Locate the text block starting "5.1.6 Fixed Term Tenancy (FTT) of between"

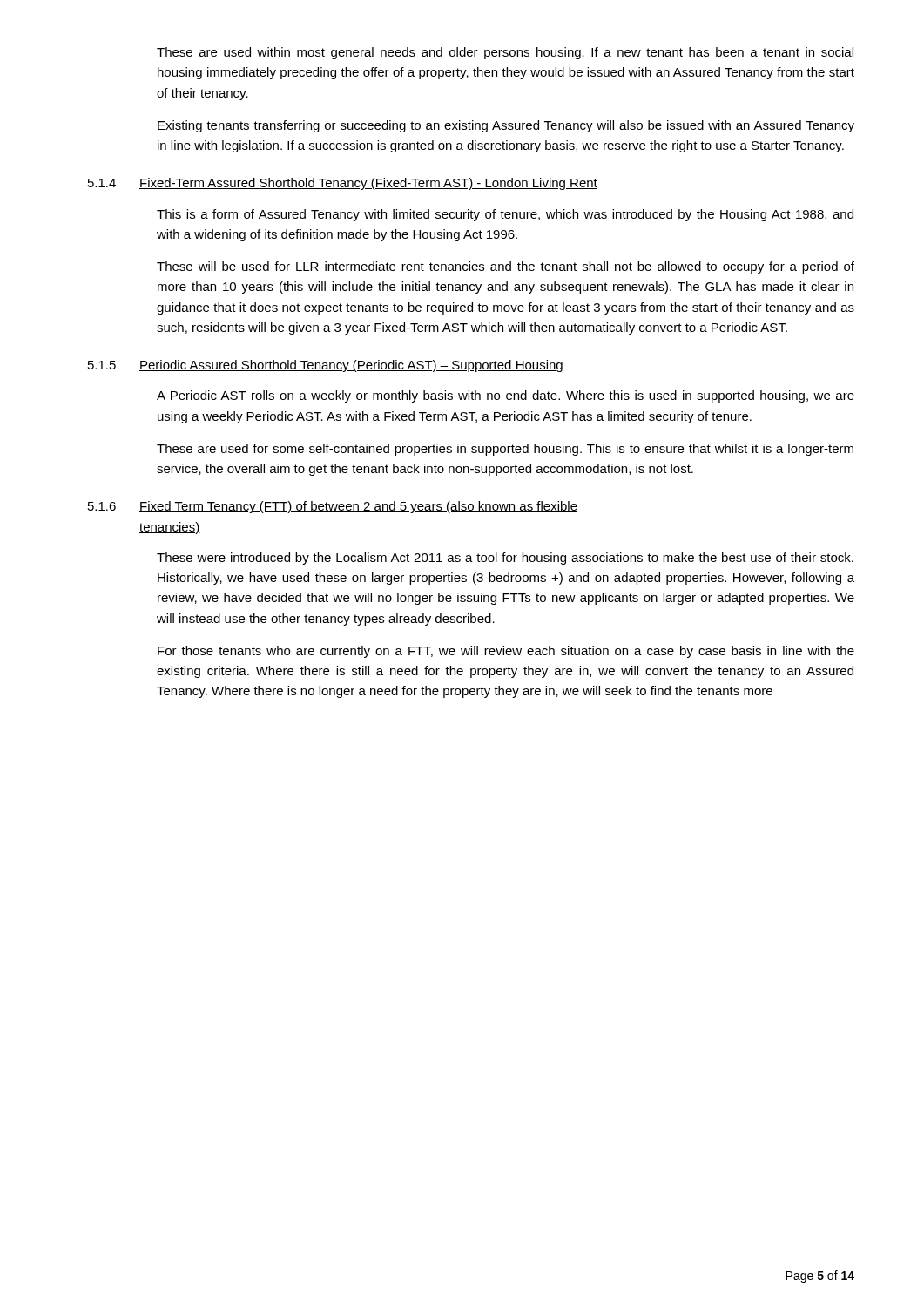click(x=332, y=516)
